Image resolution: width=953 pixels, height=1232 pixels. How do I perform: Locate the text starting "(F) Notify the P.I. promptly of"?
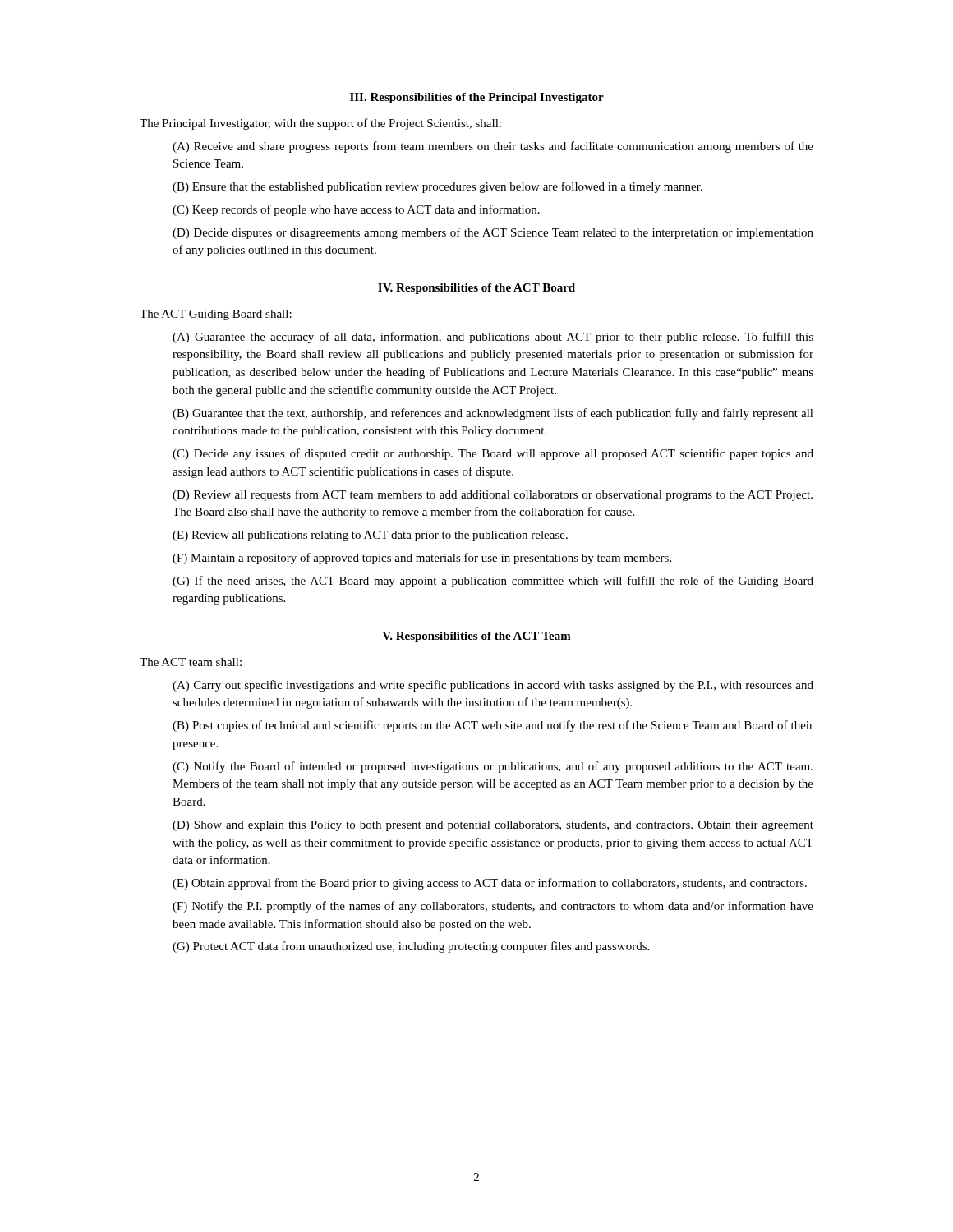(493, 915)
